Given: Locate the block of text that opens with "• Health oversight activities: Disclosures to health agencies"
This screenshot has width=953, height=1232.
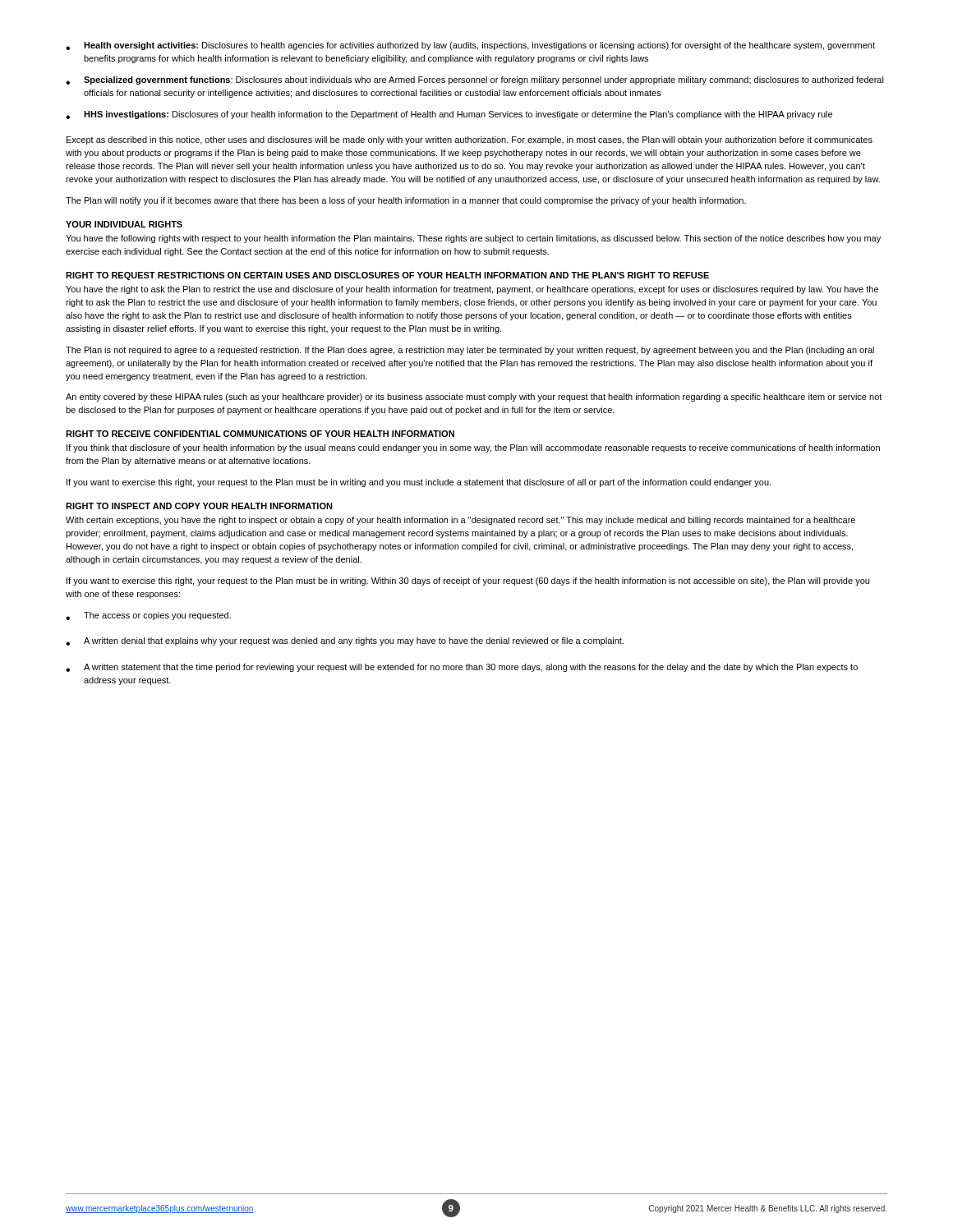Looking at the screenshot, I should pyautogui.click(x=476, y=52).
